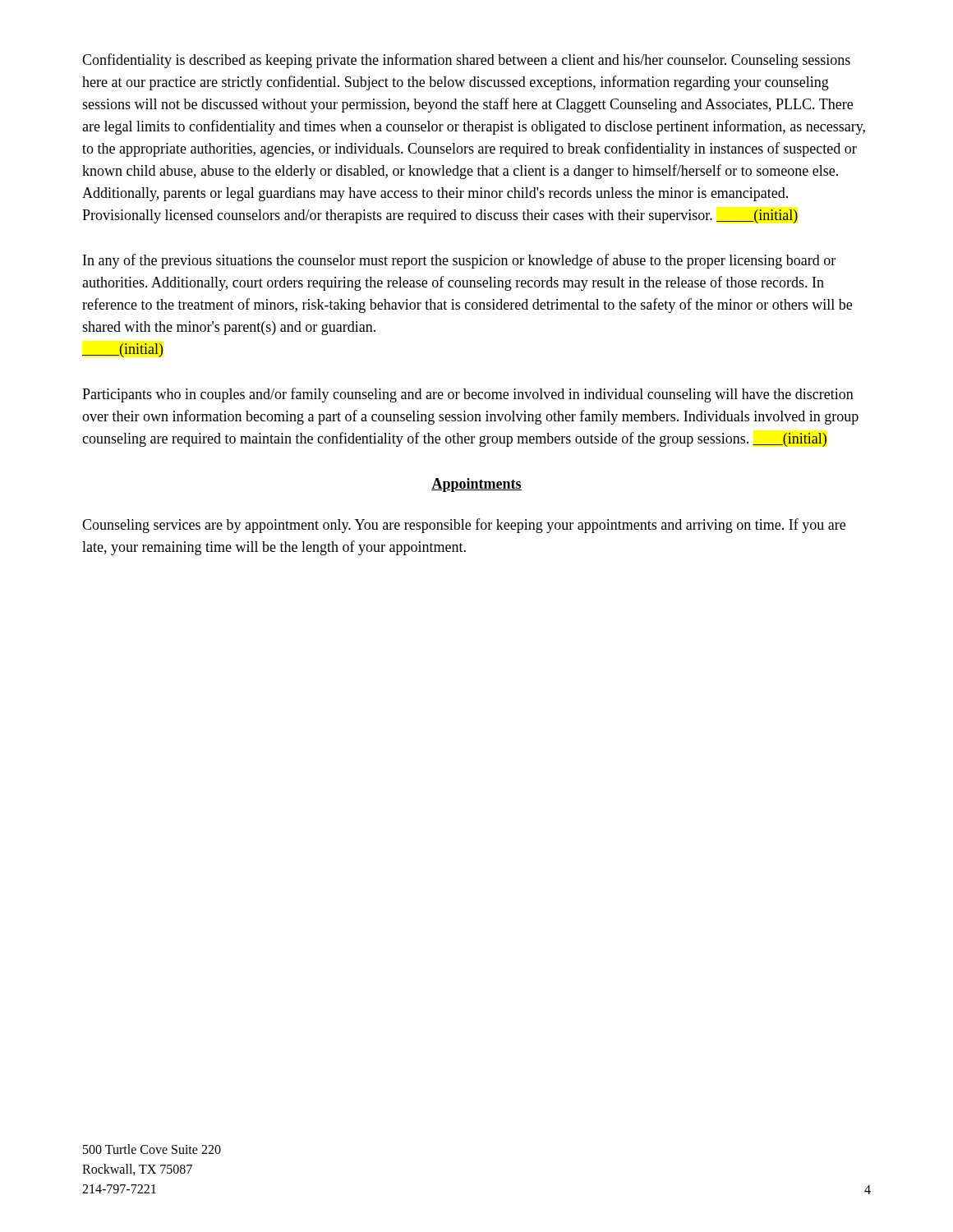Point to the passage starting "Confidentiality is described as"
953x1232 pixels.
pos(474,138)
